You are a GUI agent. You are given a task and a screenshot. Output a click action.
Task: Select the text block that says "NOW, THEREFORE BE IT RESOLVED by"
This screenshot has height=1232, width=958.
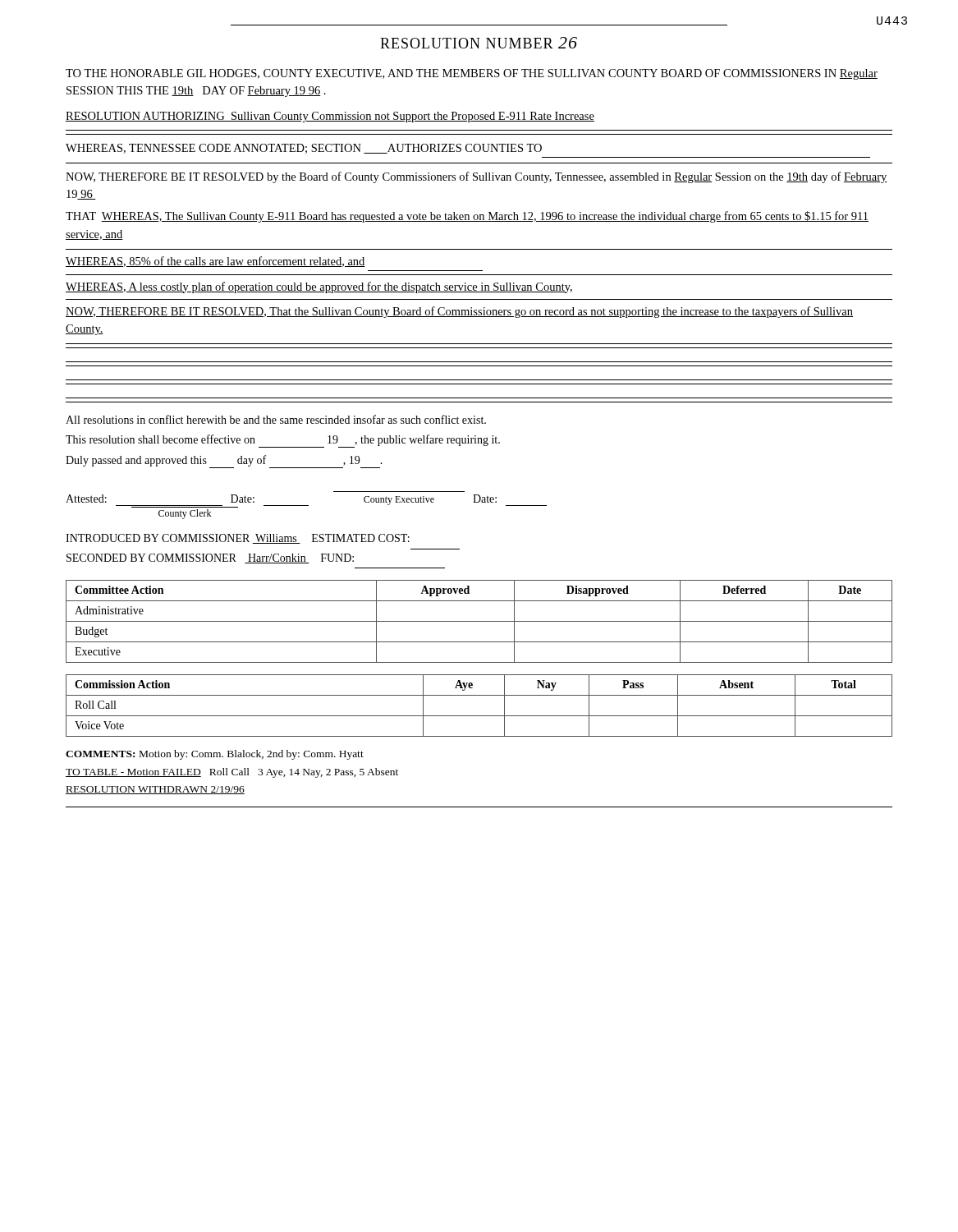tap(476, 185)
